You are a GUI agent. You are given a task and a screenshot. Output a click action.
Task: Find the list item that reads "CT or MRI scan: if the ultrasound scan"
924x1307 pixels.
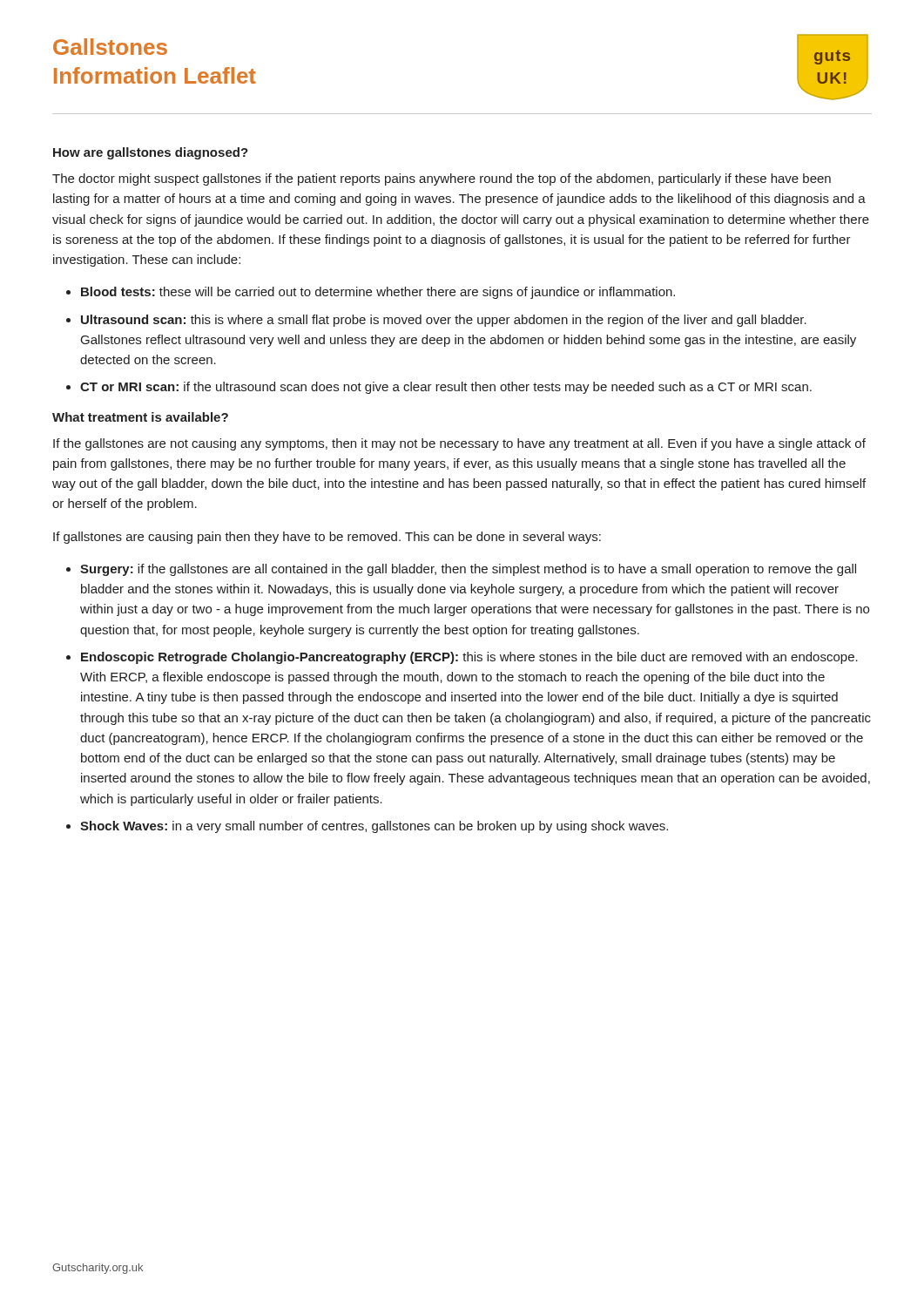446,387
